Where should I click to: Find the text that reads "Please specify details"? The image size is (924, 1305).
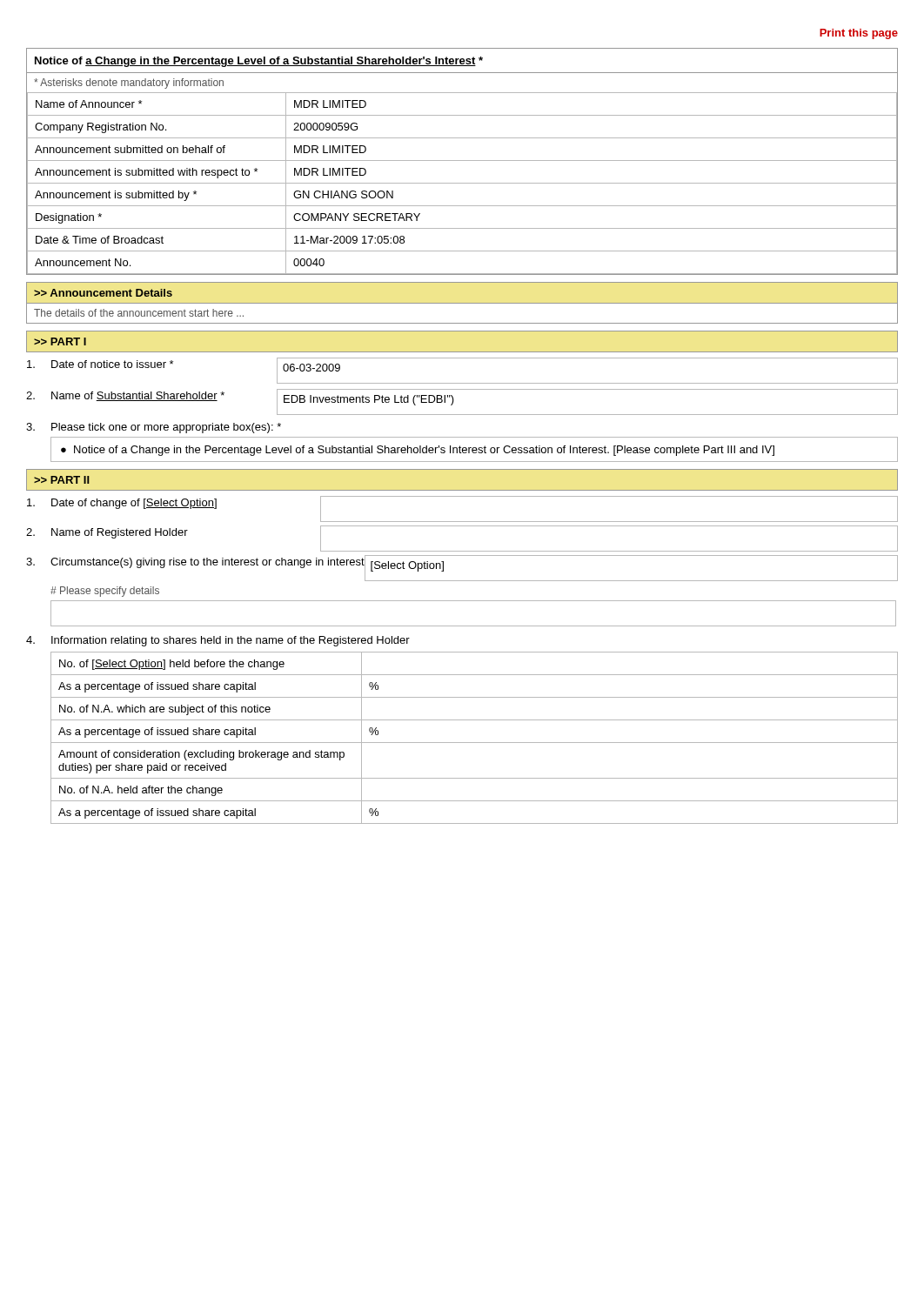[x=105, y=591]
